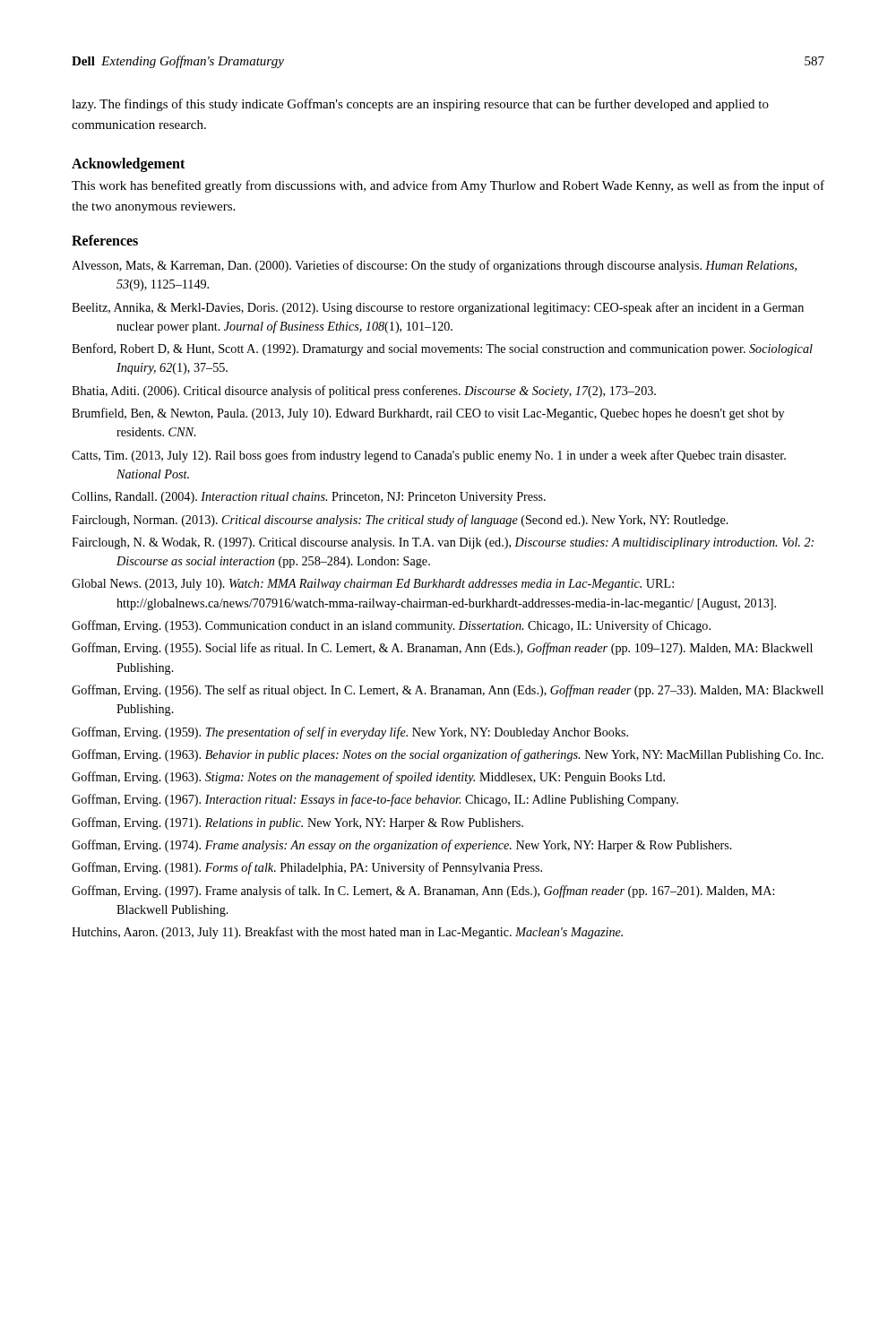Image resolution: width=896 pixels, height=1344 pixels.
Task: Where is the passage that starts "Goffman, Erving. (1967)."?
Action: [x=375, y=800]
